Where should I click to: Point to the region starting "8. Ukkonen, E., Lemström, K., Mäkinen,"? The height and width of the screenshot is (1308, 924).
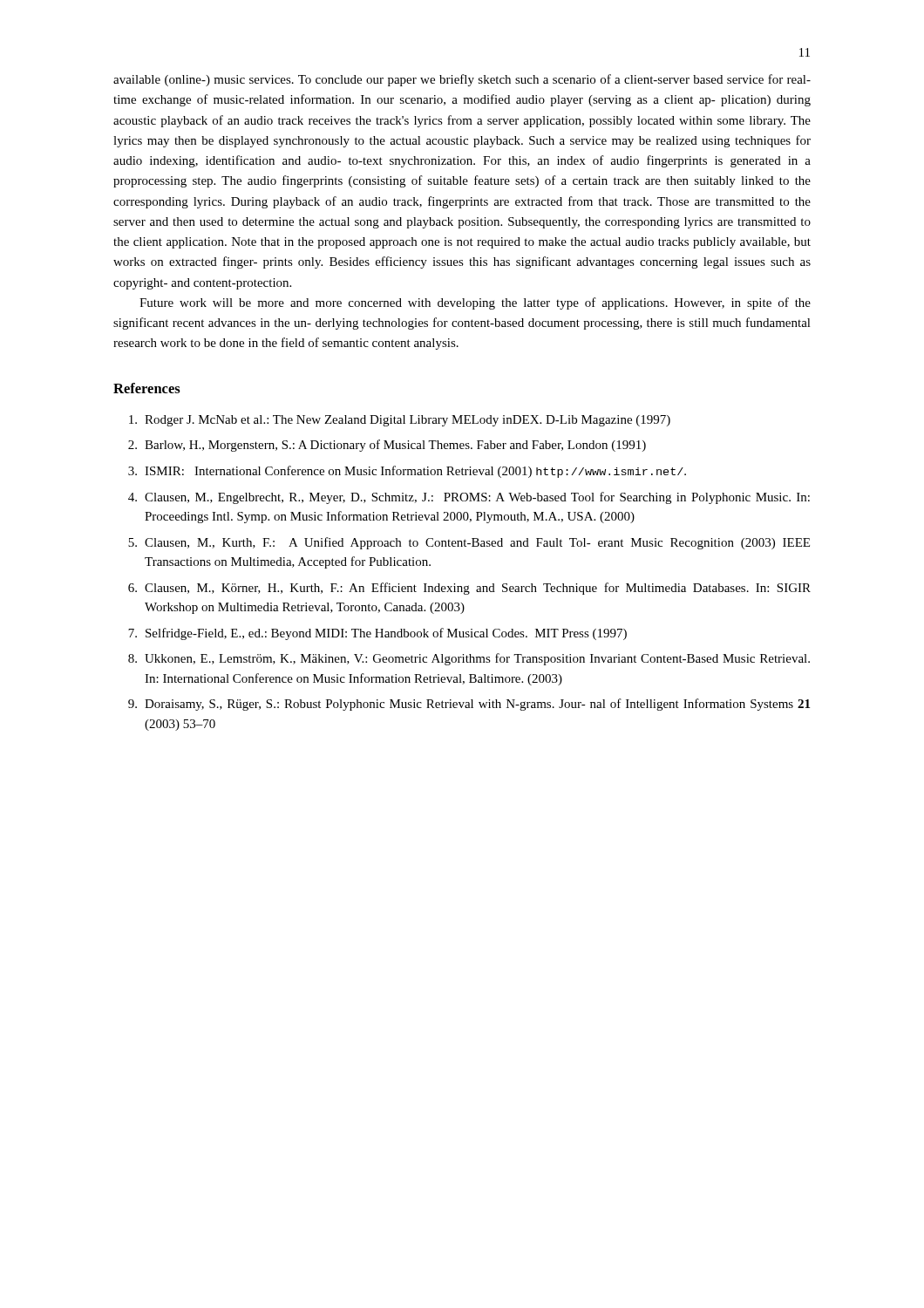[x=462, y=669]
